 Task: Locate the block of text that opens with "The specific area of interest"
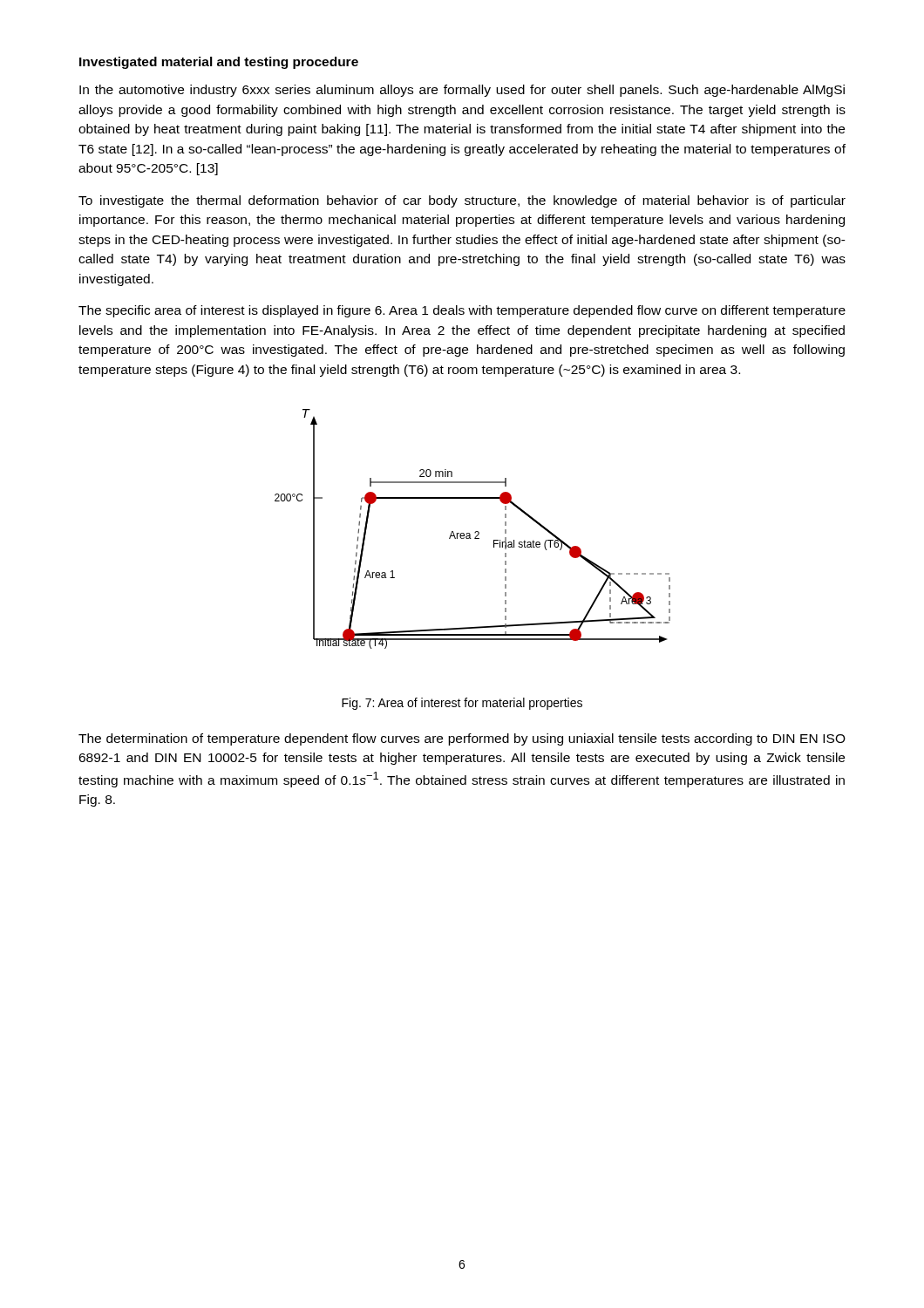pyautogui.click(x=462, y=339)
